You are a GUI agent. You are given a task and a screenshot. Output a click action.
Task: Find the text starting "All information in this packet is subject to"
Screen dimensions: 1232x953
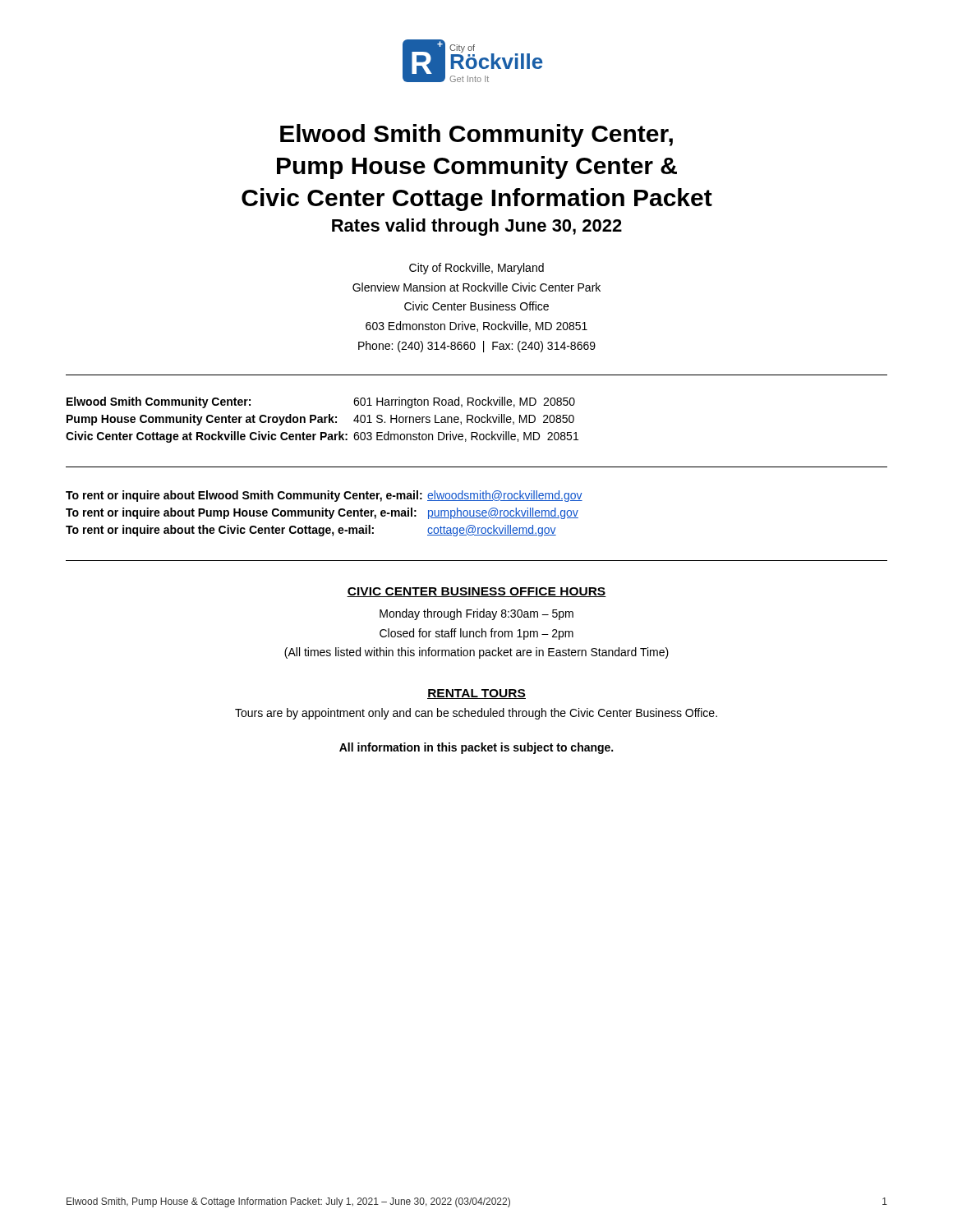pos(476,748)
